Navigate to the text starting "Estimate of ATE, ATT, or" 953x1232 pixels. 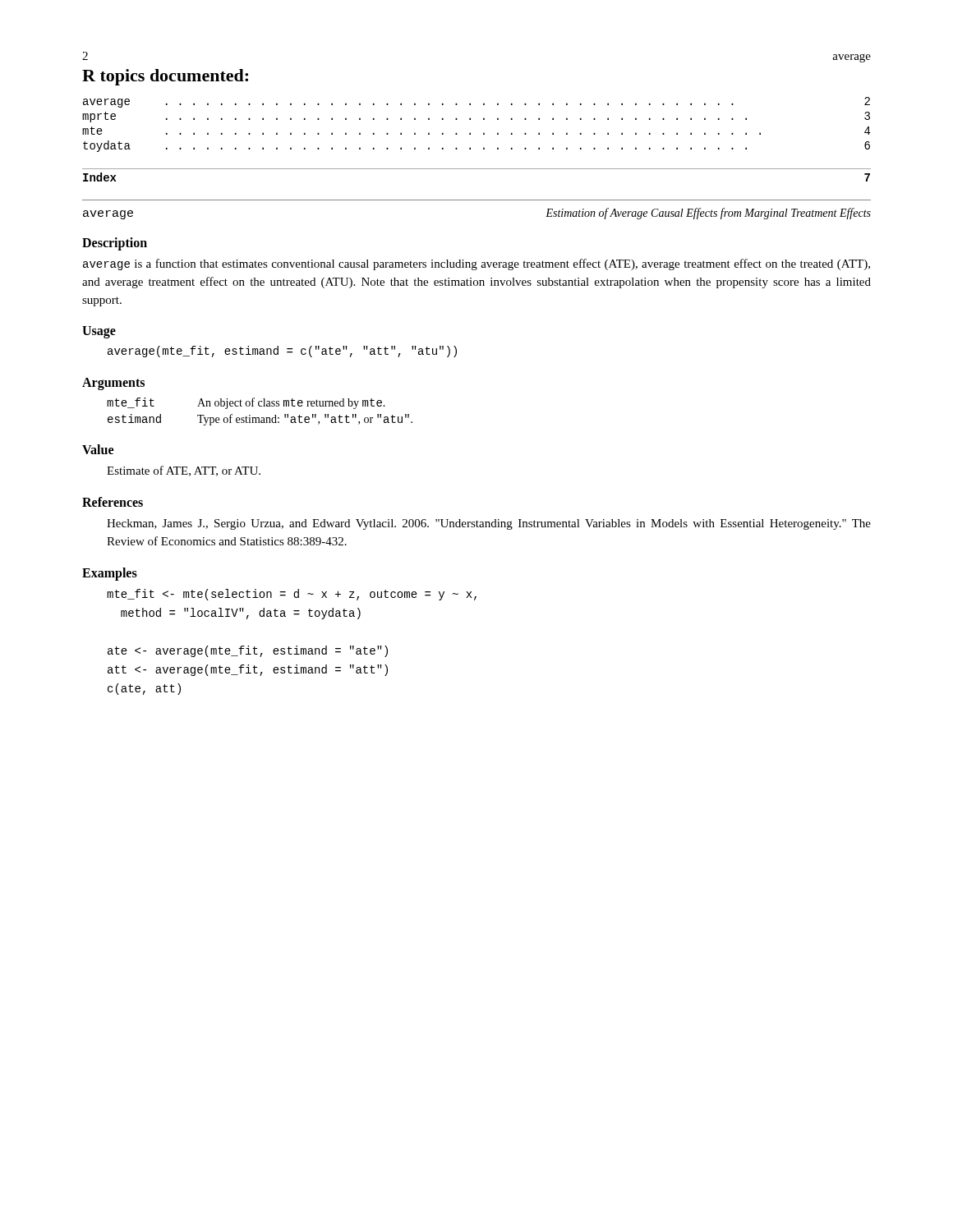pyautogui.click(x=184, y=471)
